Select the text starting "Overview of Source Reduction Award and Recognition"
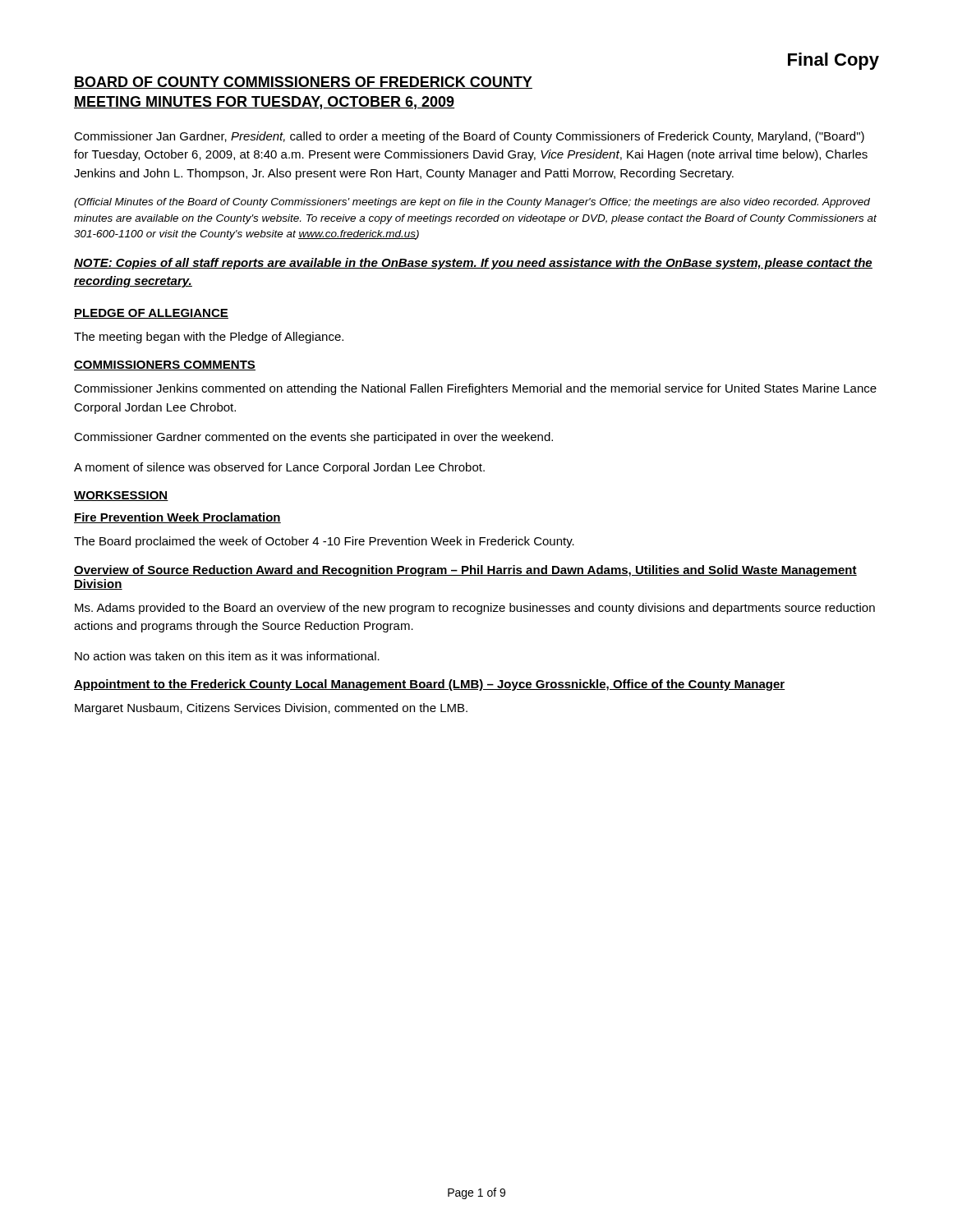The width and height of the screenshot is (953, 1232). coord(465,576)
